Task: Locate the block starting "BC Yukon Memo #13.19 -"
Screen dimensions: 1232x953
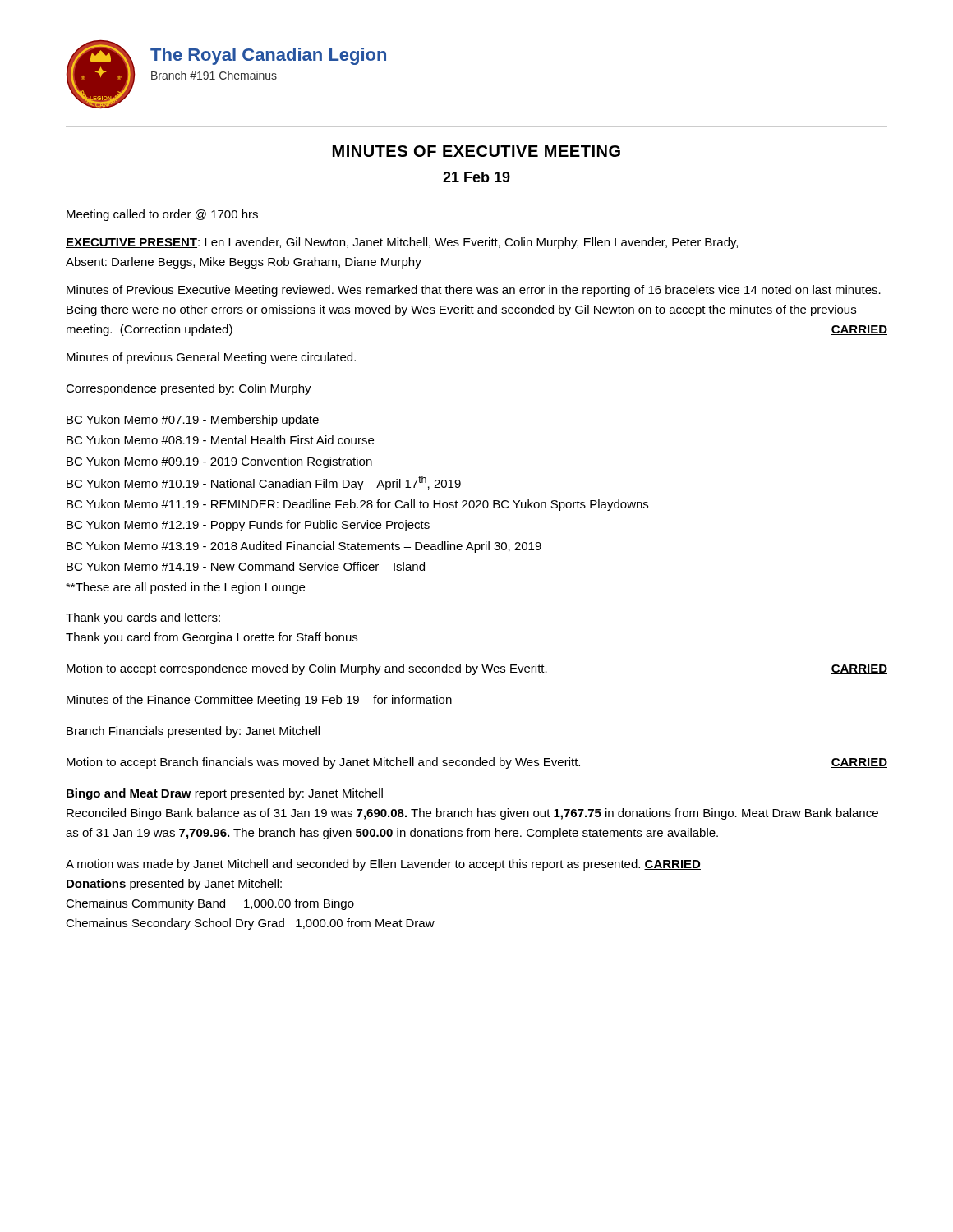Action: point(304,545)
